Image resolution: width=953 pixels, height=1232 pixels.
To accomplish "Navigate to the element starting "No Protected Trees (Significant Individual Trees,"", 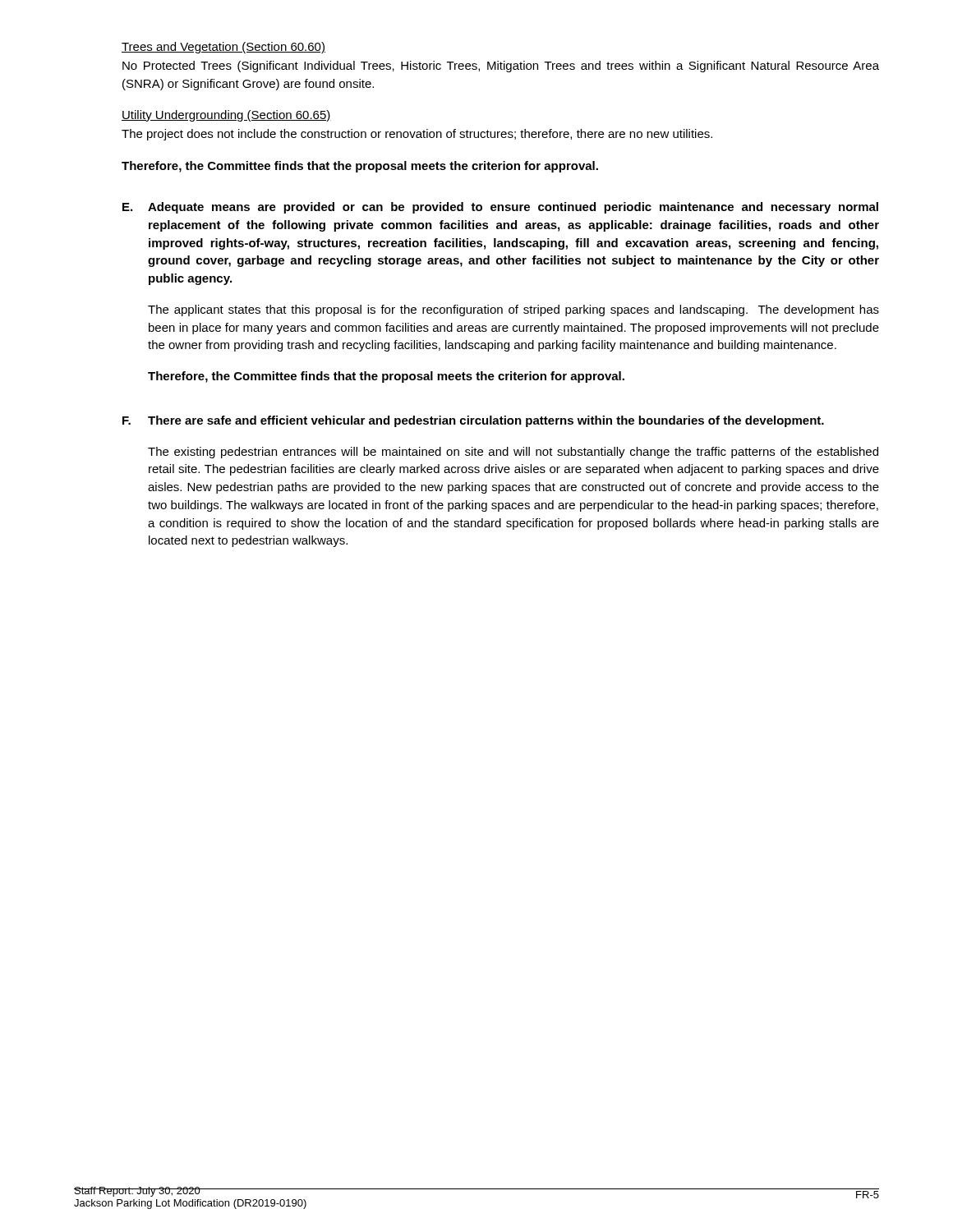I will [x=500, y=74].
